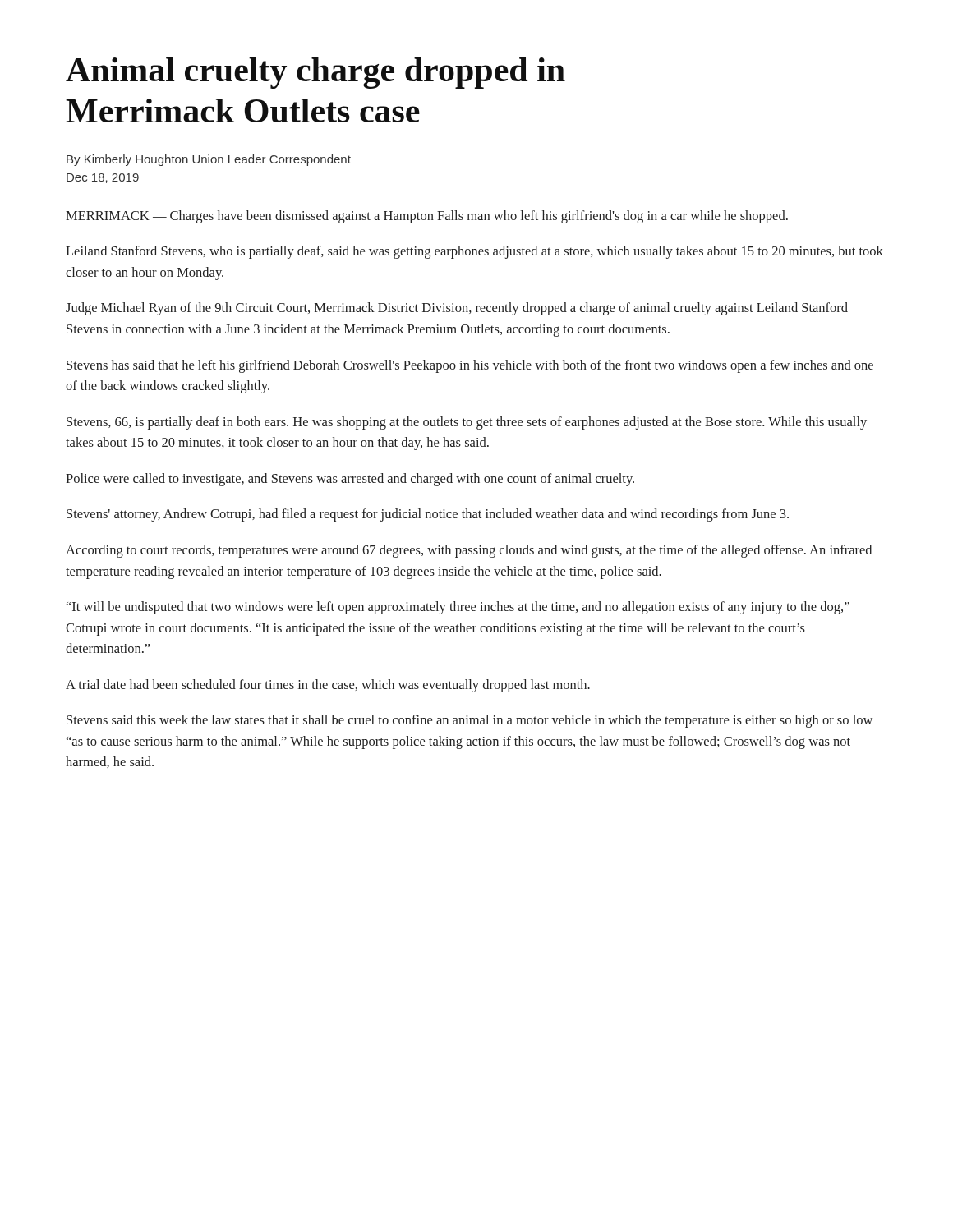Find the element starting "“It will be undisputed that two"
This screenshot has width=953, height=1232.
(458, 628)
